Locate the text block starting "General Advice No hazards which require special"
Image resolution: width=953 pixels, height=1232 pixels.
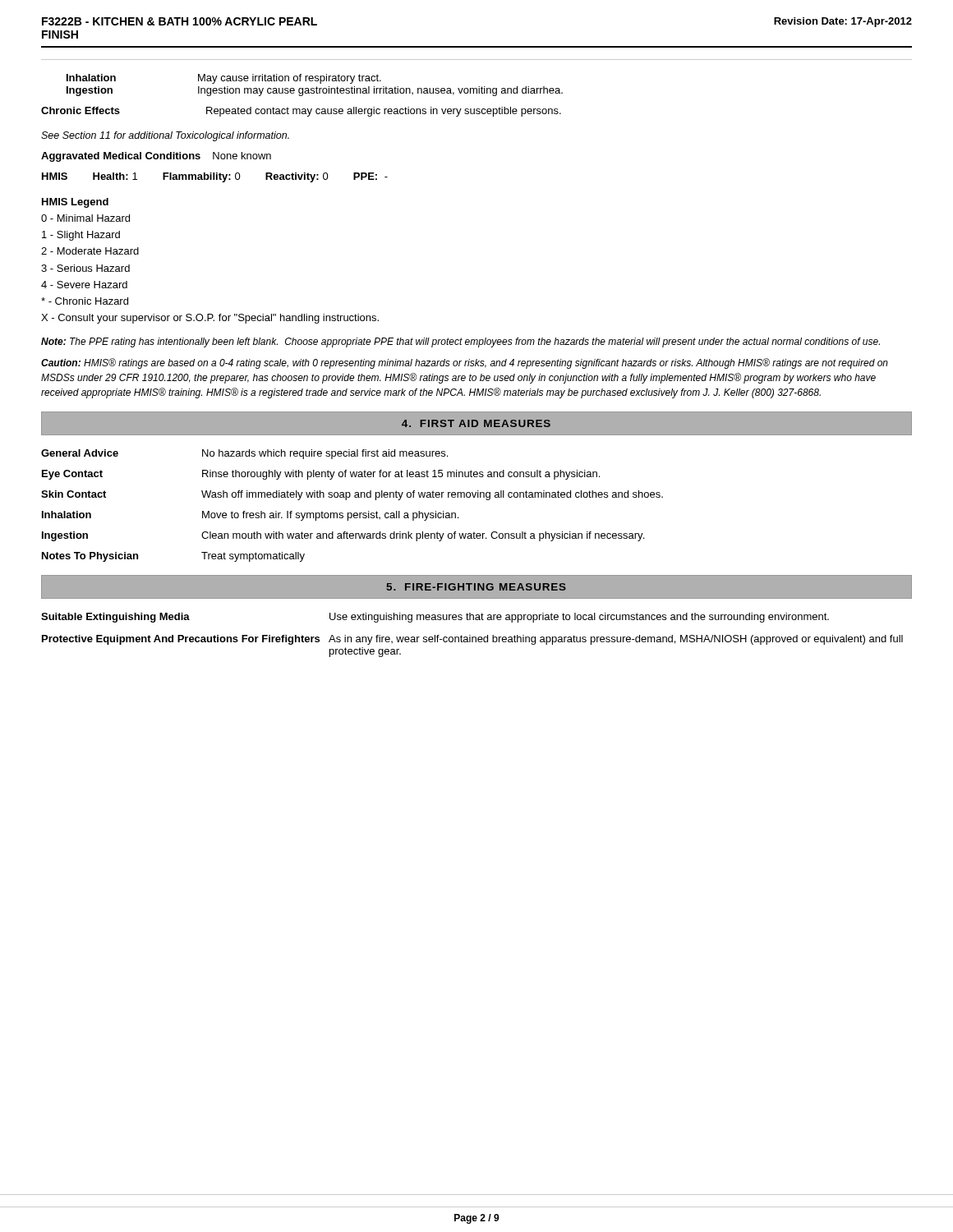coord(244,454)
